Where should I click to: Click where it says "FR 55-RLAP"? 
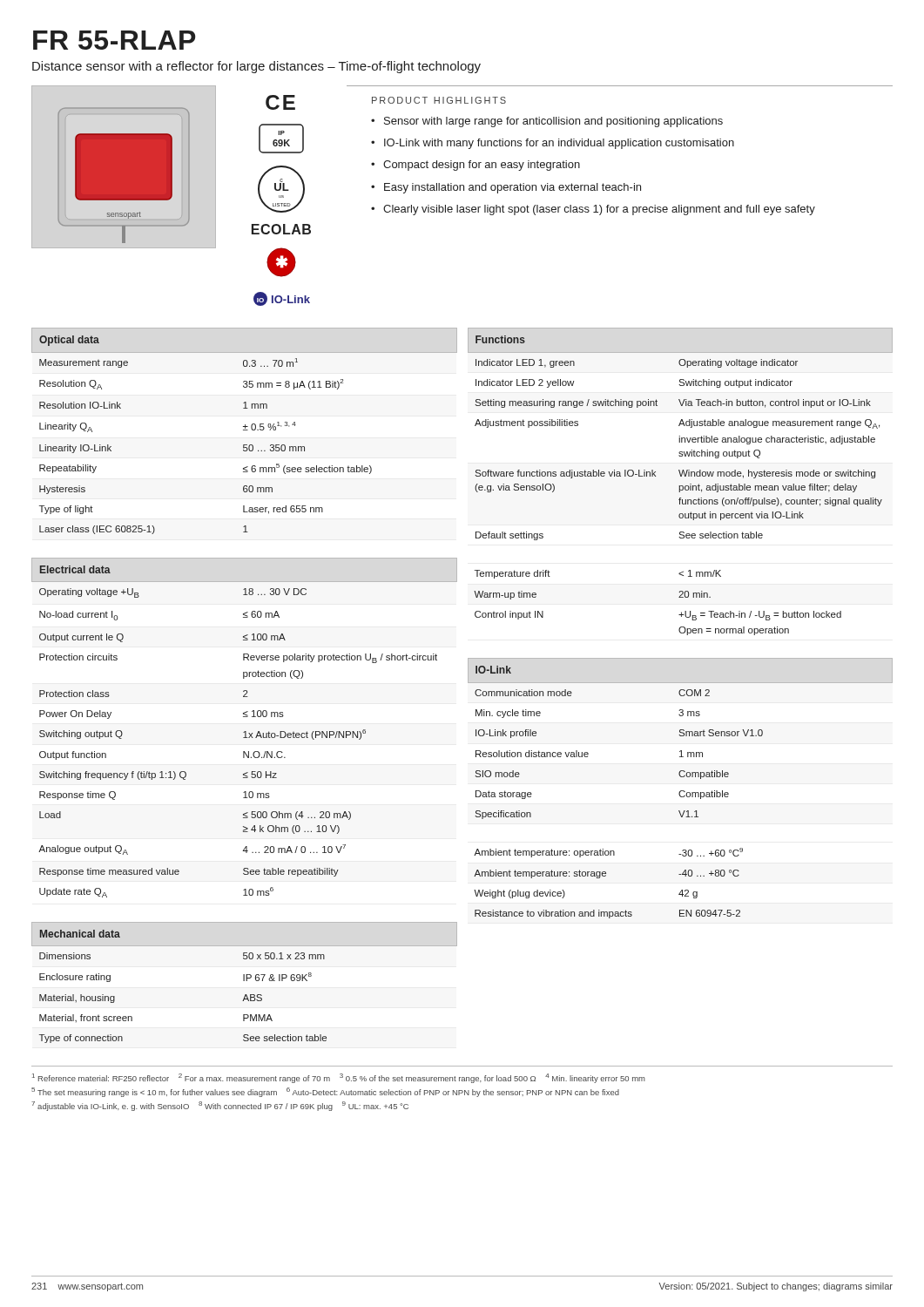pyautogui.click(x=114, y=40)
